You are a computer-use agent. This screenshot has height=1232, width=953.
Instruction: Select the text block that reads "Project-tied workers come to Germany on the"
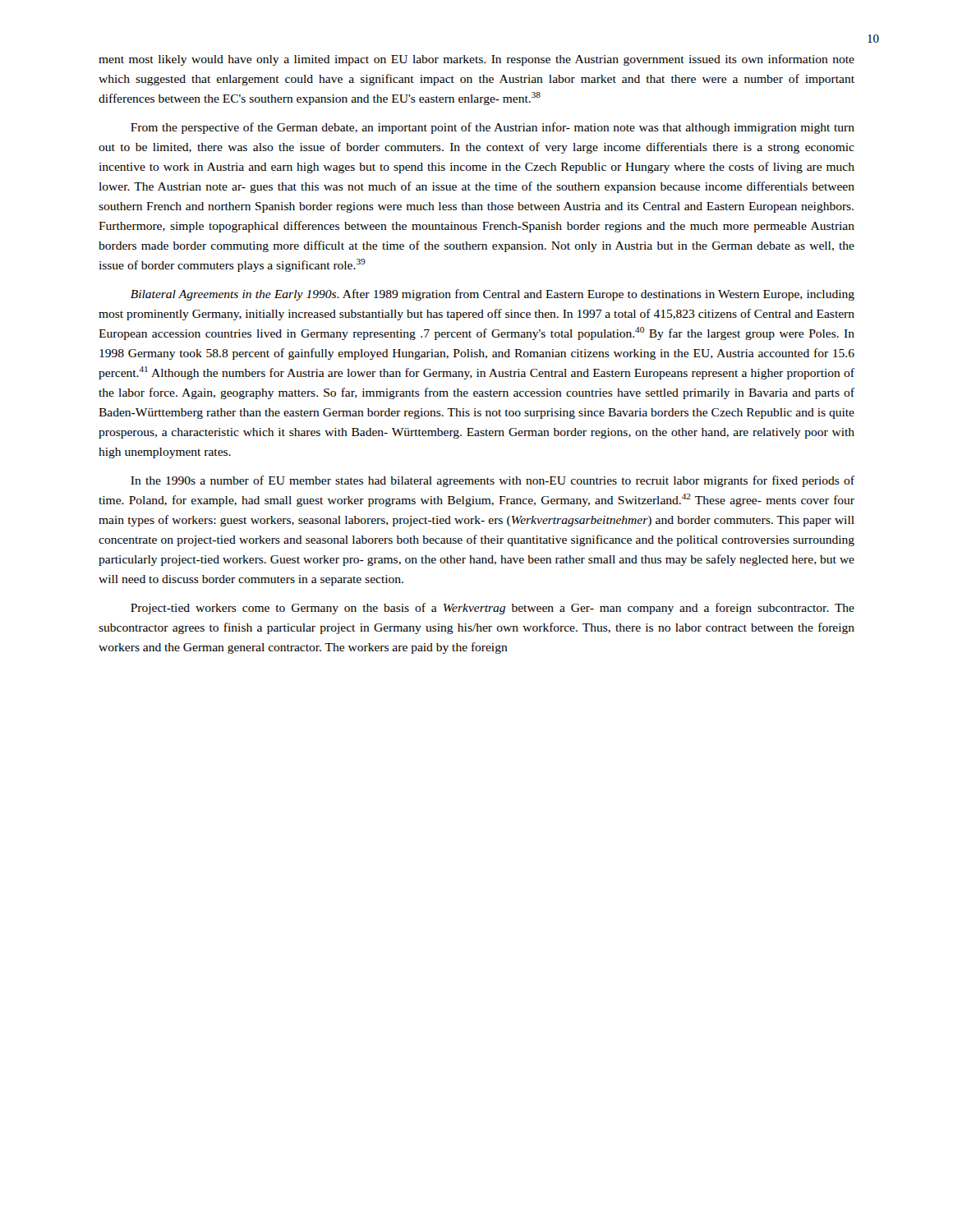(x=476, y=627)
